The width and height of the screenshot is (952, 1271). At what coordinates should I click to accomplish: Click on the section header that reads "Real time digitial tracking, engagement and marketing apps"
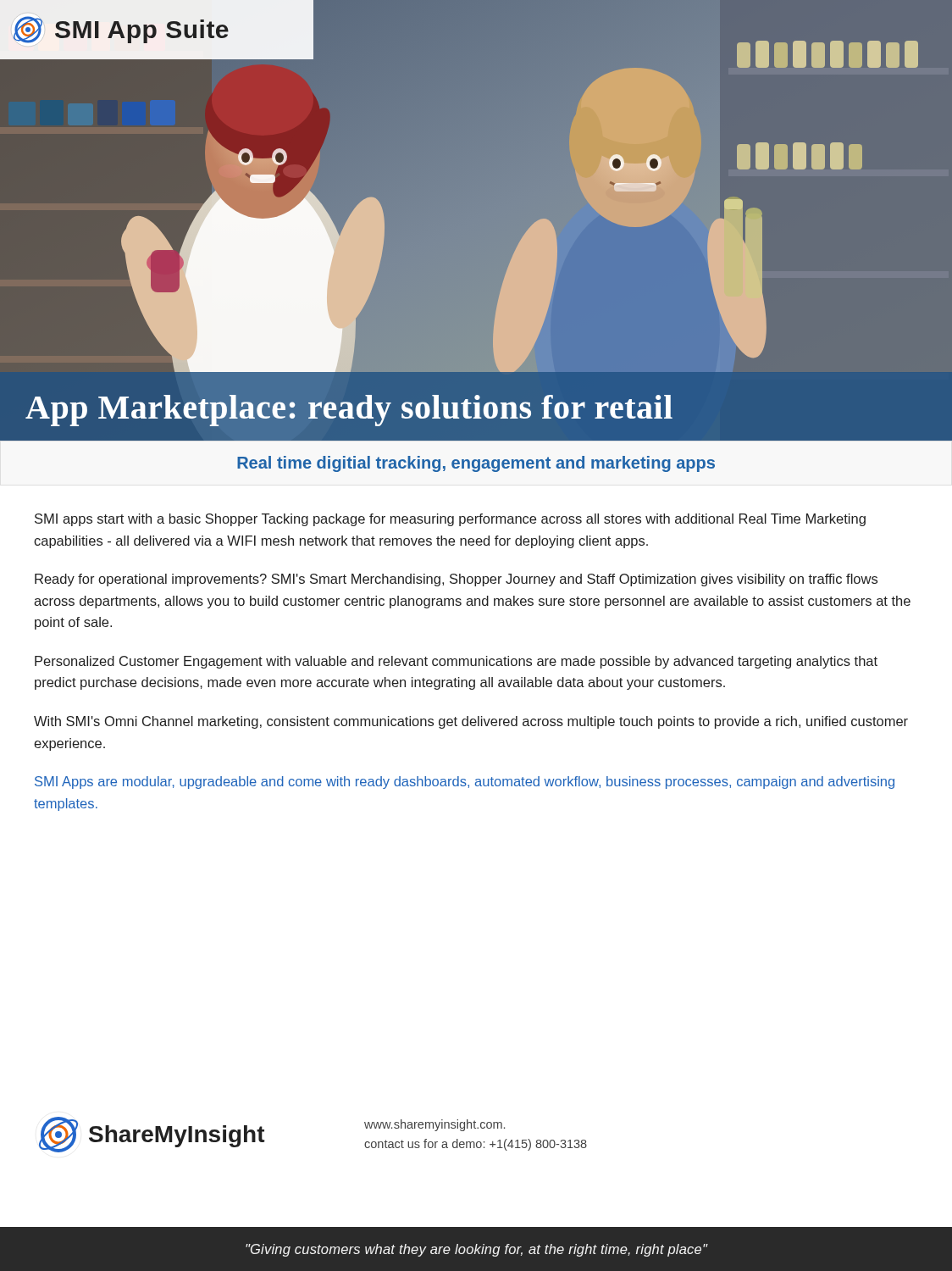(476, 463)
